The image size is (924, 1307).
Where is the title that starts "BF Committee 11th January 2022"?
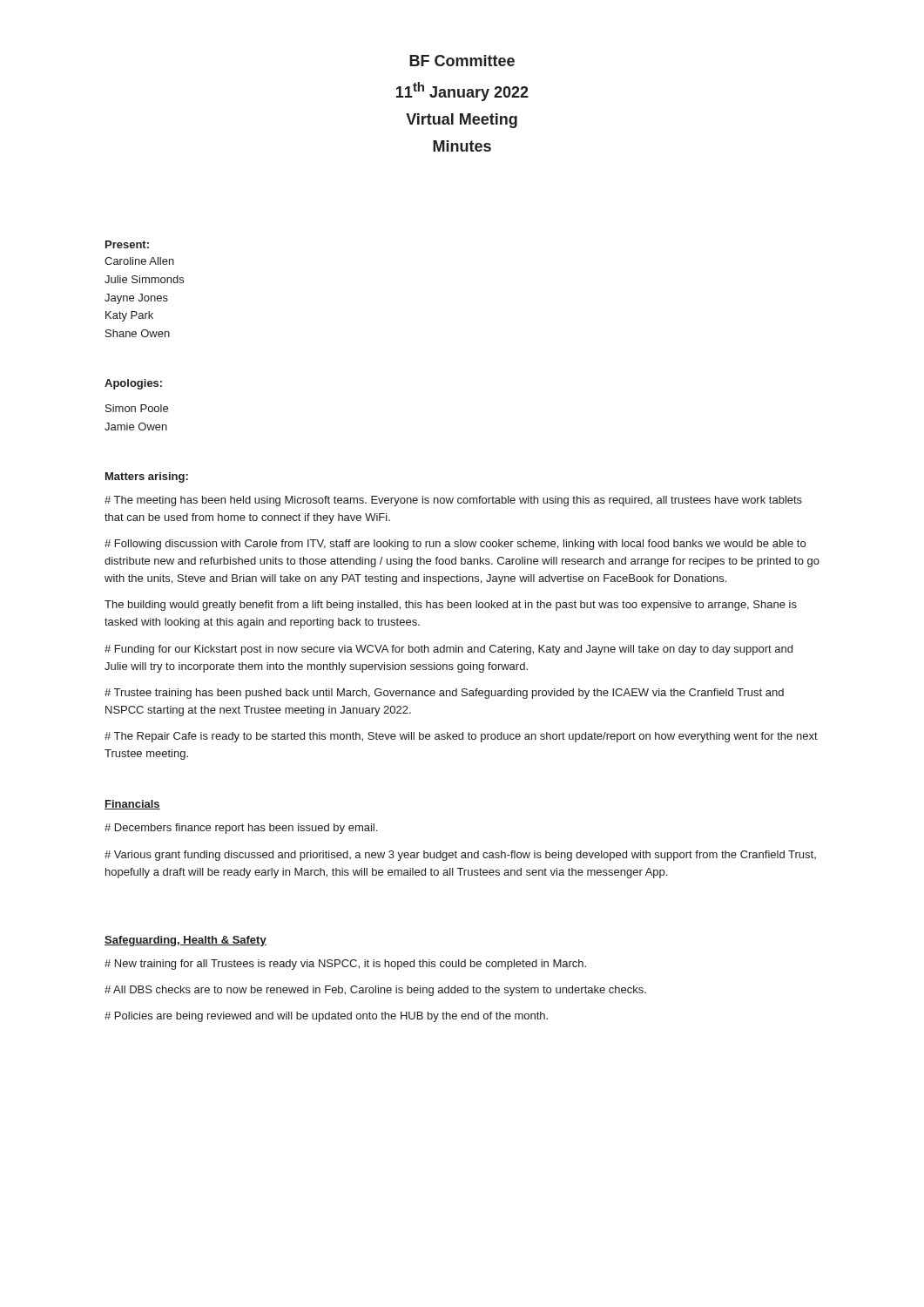462,104
